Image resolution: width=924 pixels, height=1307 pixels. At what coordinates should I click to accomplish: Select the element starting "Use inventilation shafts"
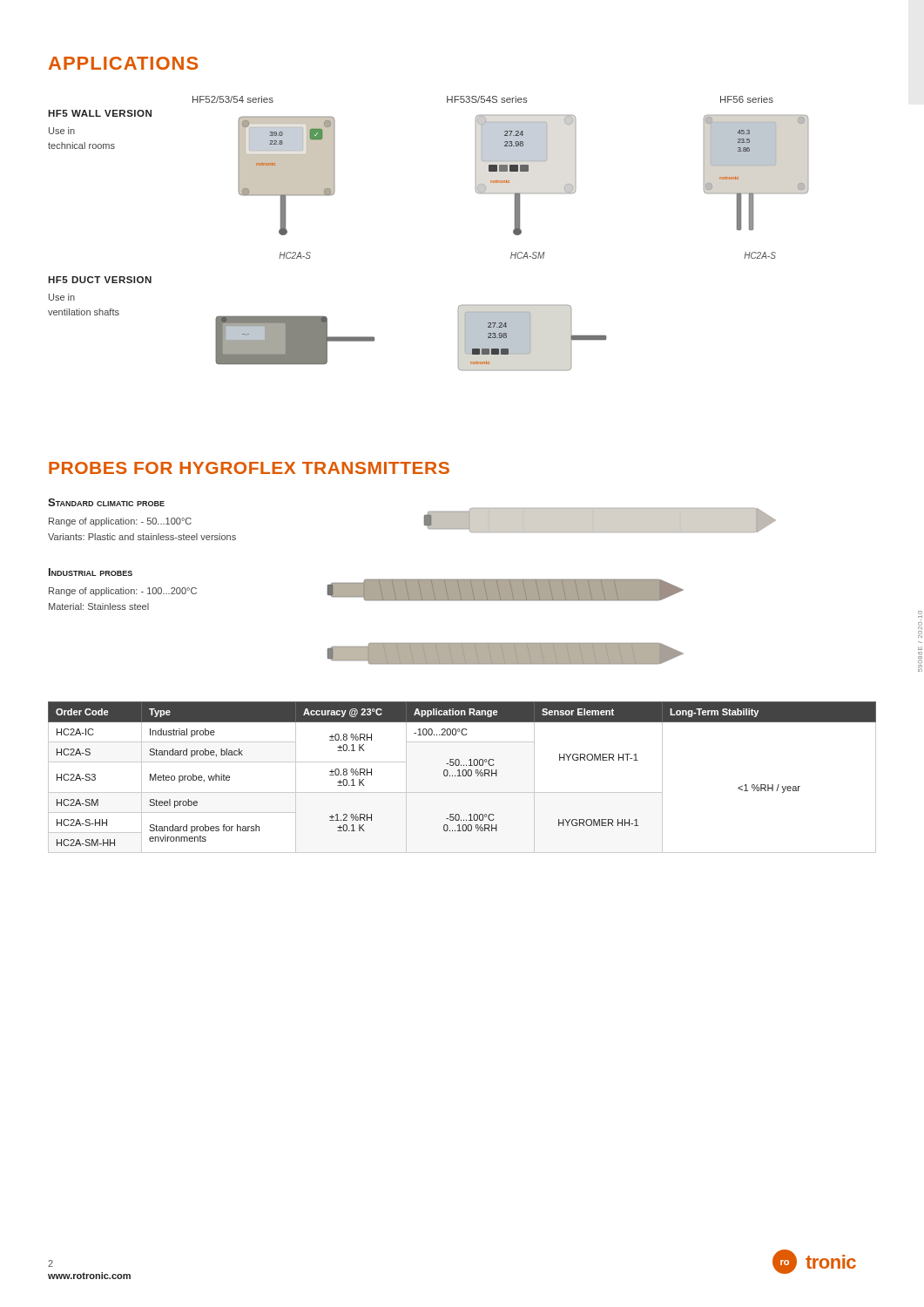[84, 304]
